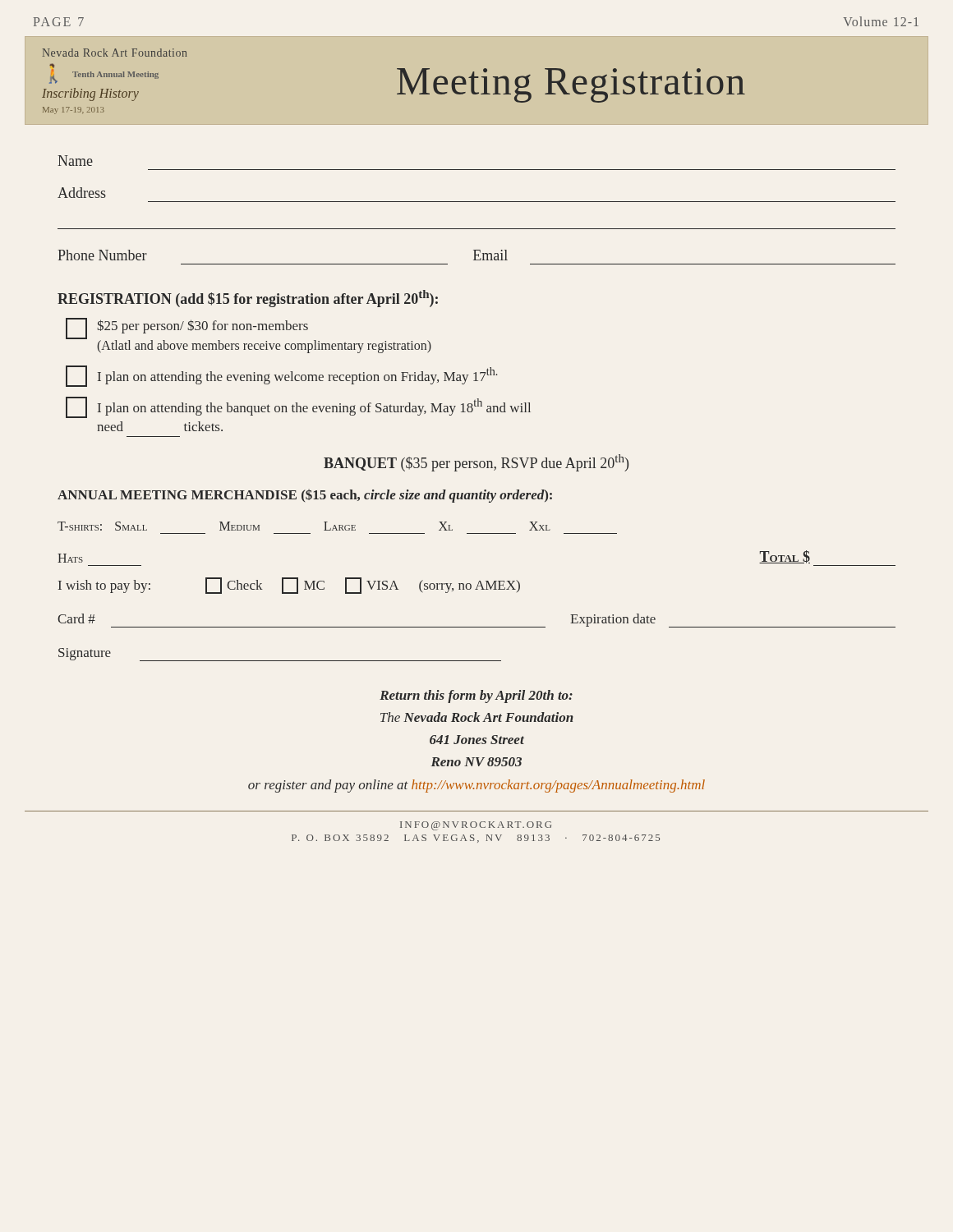953x1232 pixels.
Task: Locate the text block that says "Nevada Rock Art Foundation 🚶 Tenth"
Action: (115, 81)
